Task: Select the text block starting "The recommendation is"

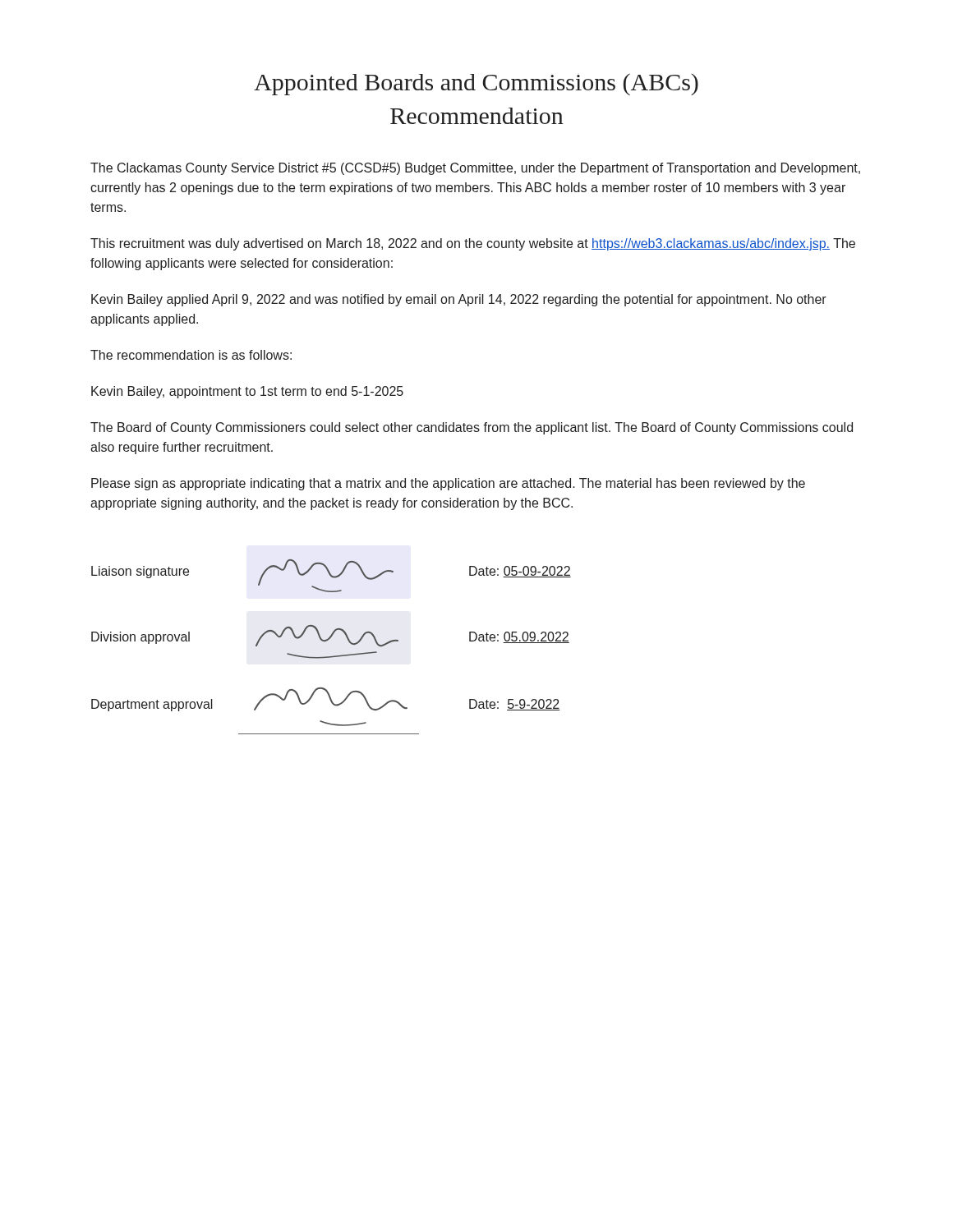Action: 192,355
